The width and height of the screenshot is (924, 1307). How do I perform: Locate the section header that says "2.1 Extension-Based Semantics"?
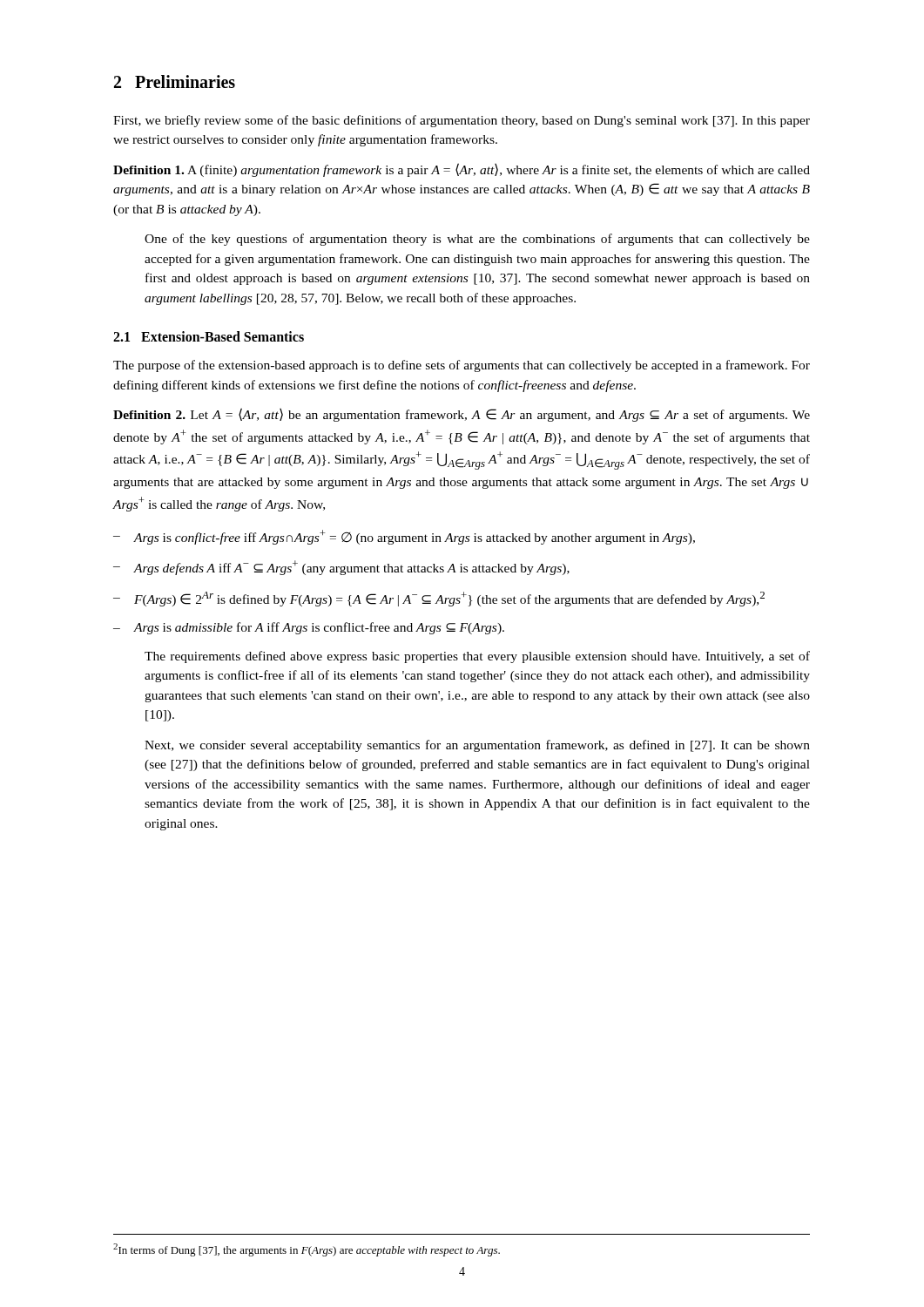[209, 336]
